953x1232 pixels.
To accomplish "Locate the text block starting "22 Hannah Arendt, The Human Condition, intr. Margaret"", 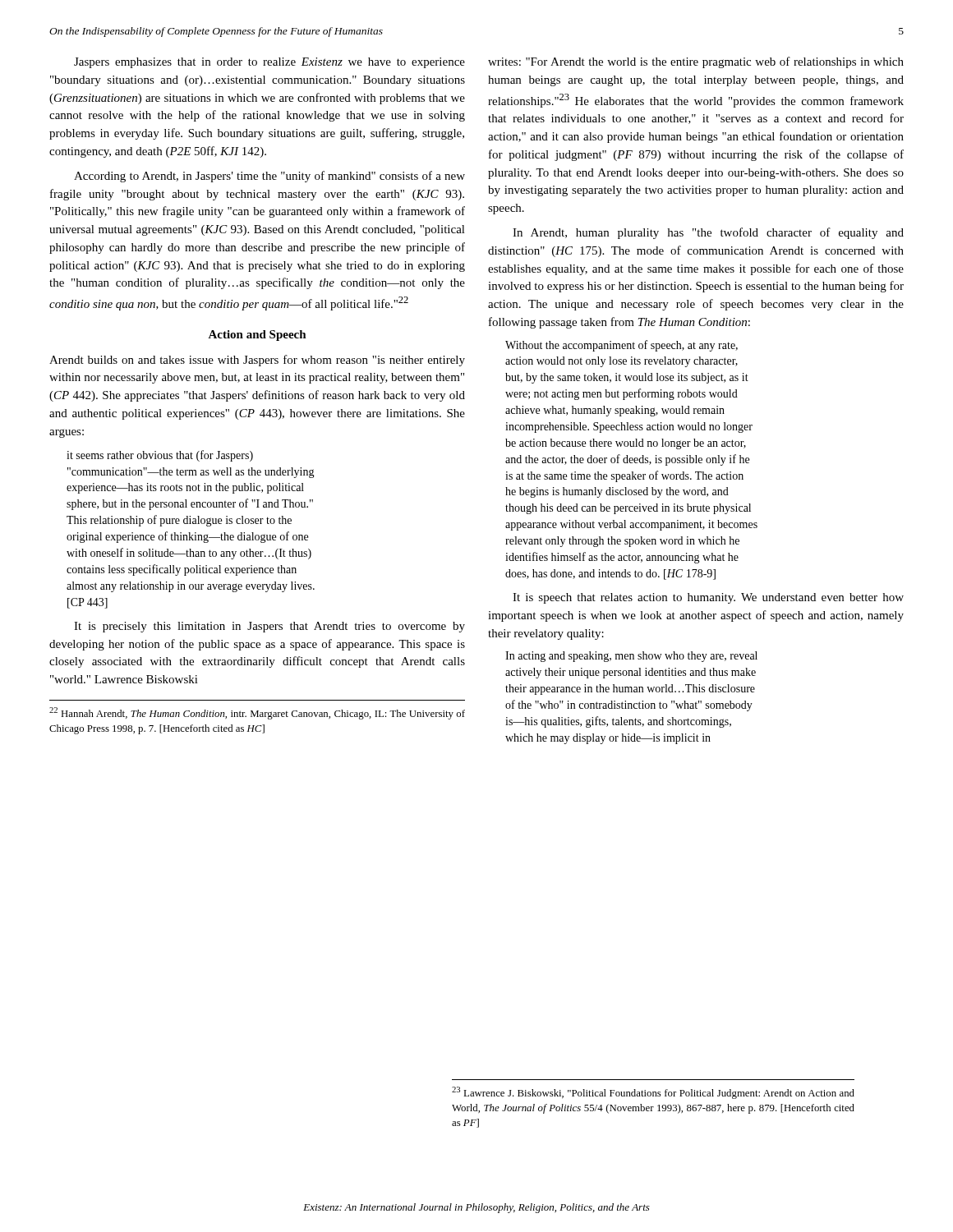I will point(257,720).
